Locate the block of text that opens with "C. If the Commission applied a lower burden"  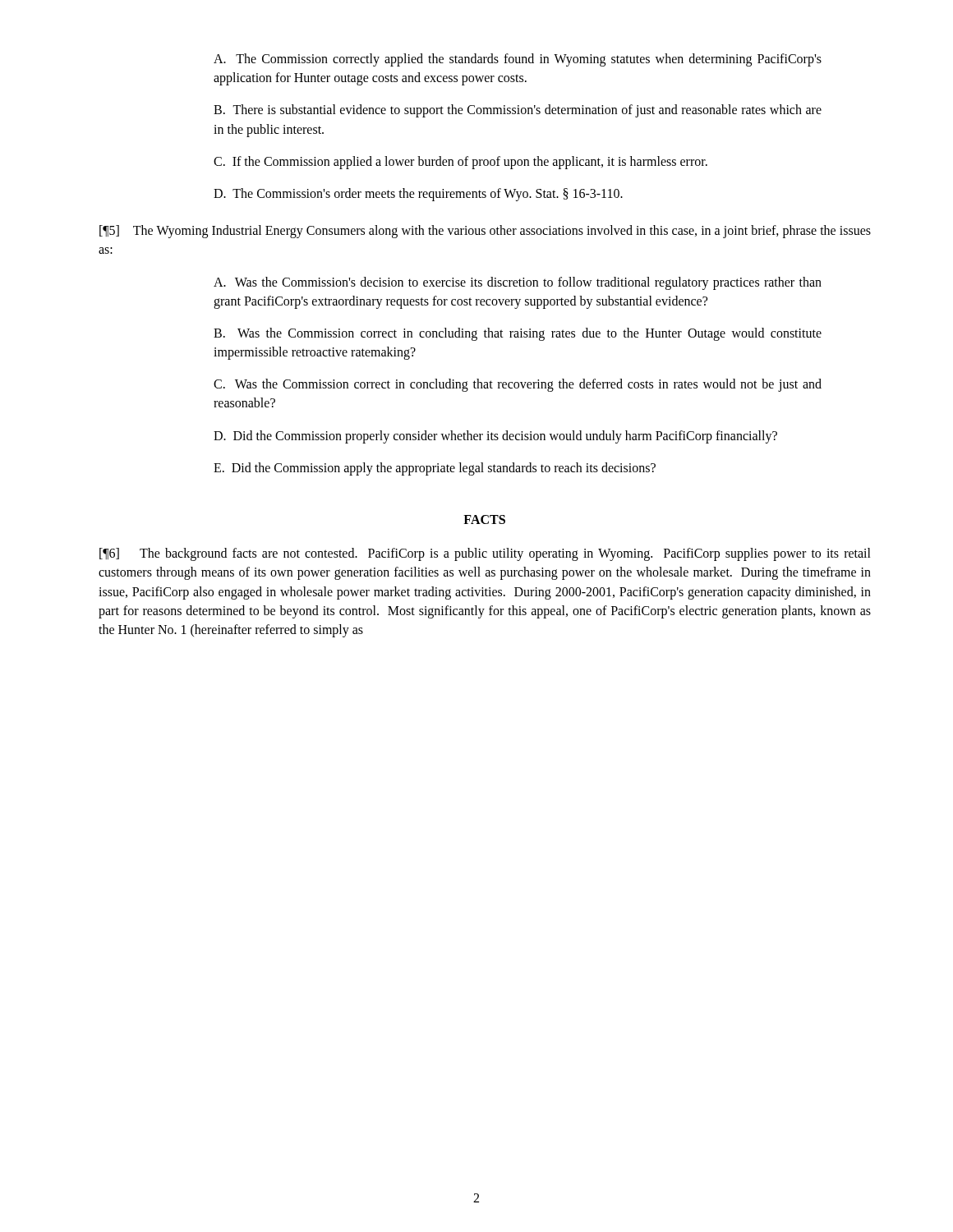pos(461,161)
